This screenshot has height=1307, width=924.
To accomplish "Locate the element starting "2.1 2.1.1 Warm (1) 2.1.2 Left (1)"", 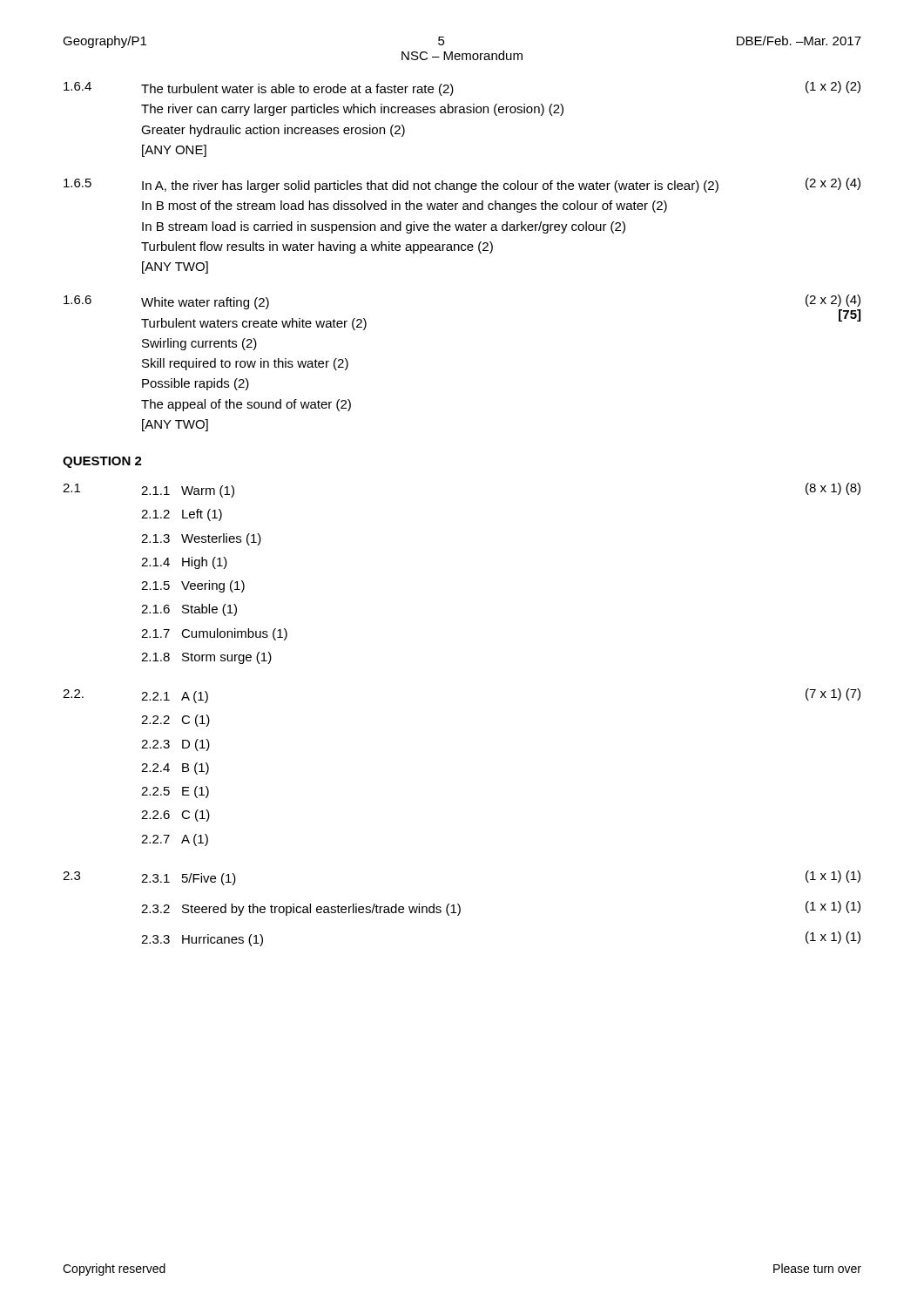I will click(66, 490).
